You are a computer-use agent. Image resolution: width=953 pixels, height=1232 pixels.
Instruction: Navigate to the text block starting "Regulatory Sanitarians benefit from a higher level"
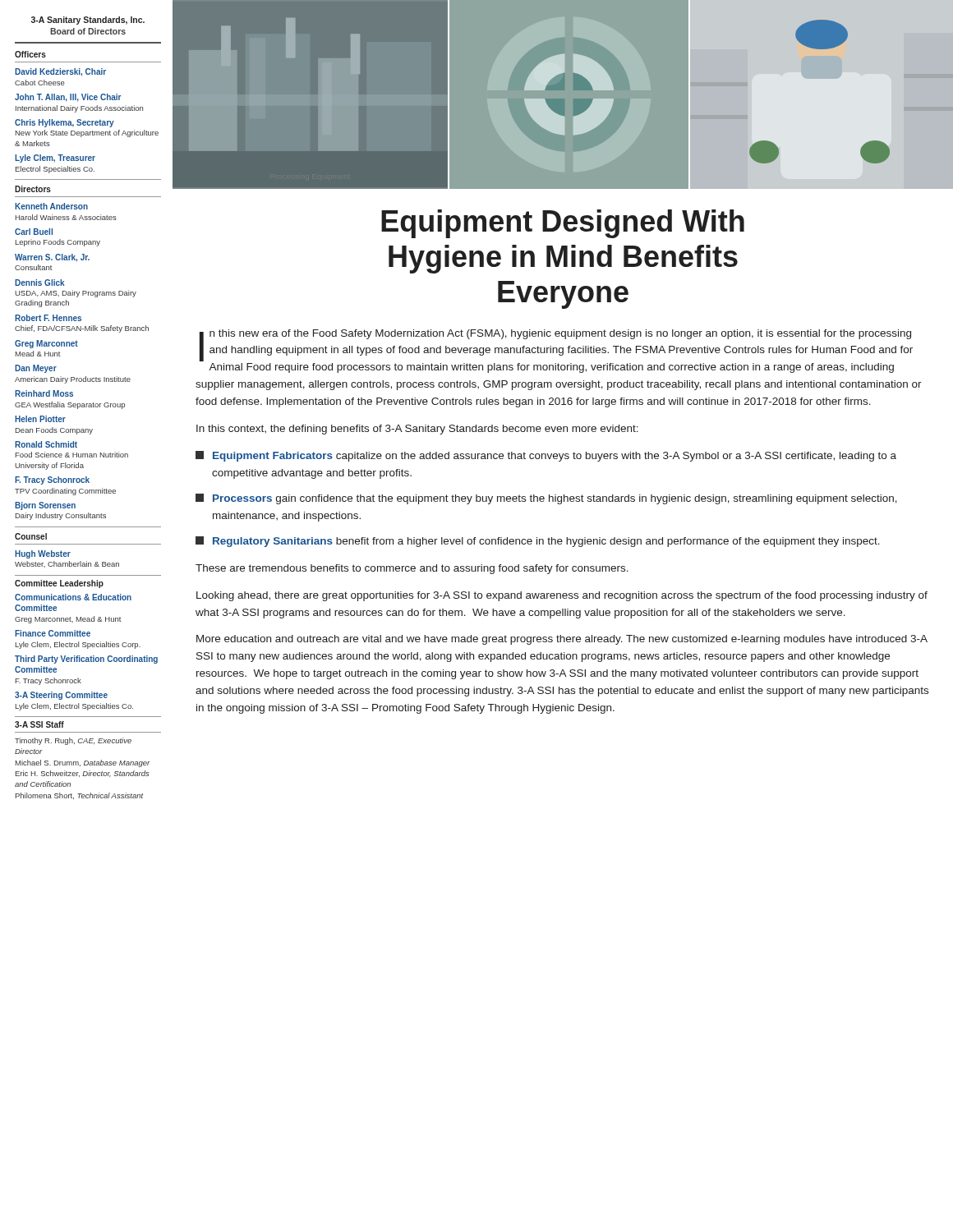(538, 541)
